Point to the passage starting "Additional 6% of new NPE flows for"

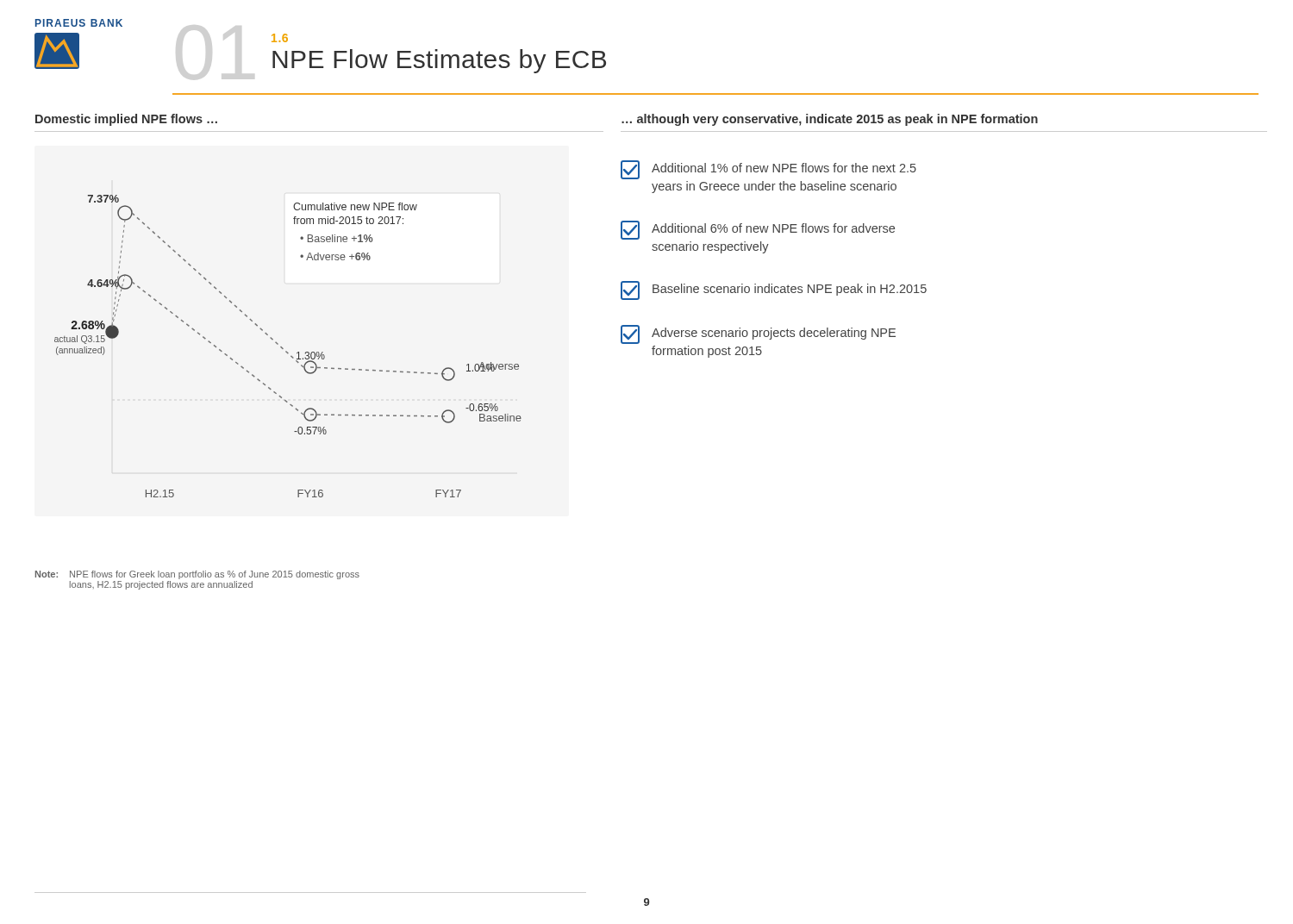(x=758, y=238)
